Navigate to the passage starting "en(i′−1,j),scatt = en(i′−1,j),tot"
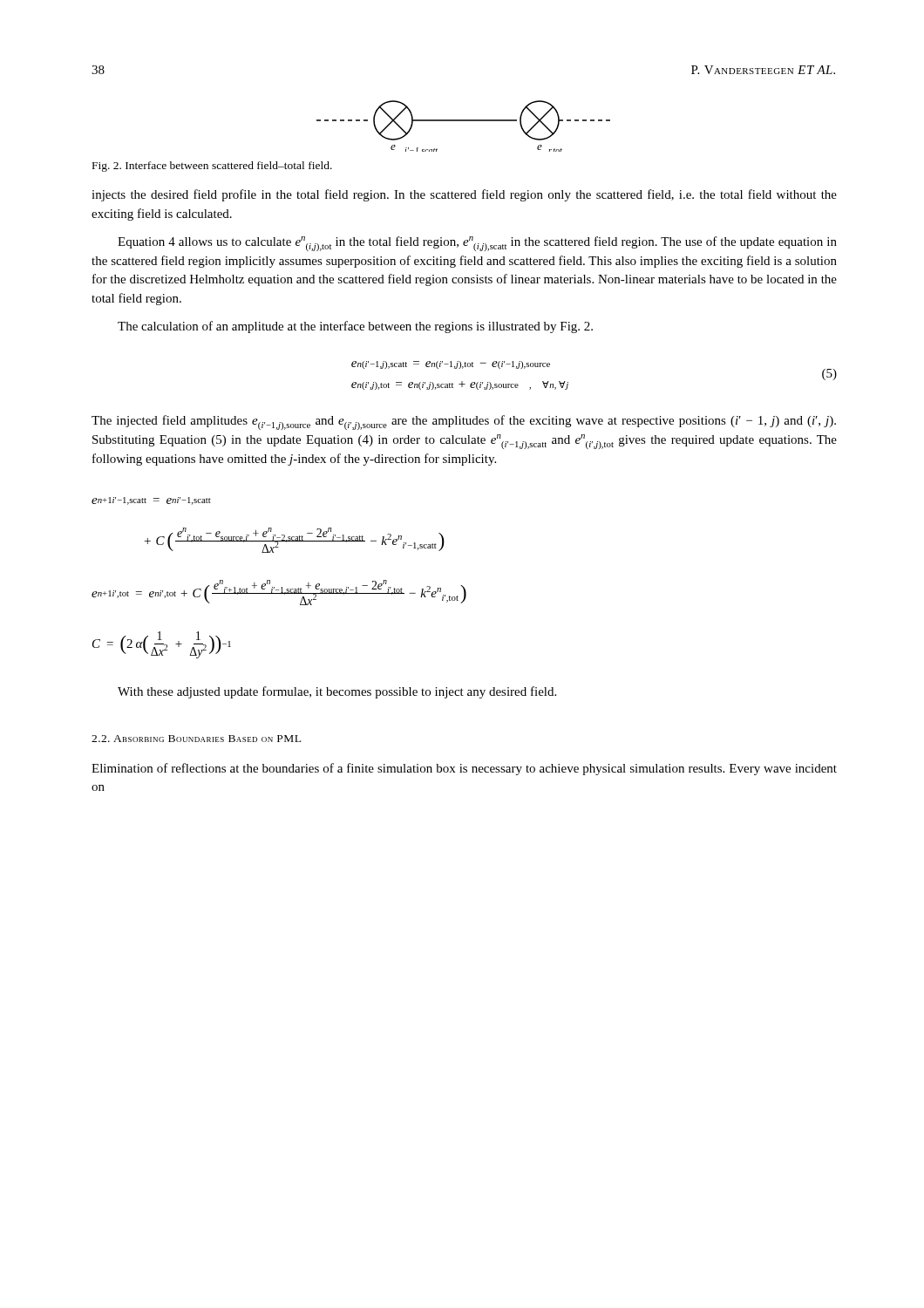The height and width of the screenshot is (1308, 924). pyautogui.click(x=462, y=382)
